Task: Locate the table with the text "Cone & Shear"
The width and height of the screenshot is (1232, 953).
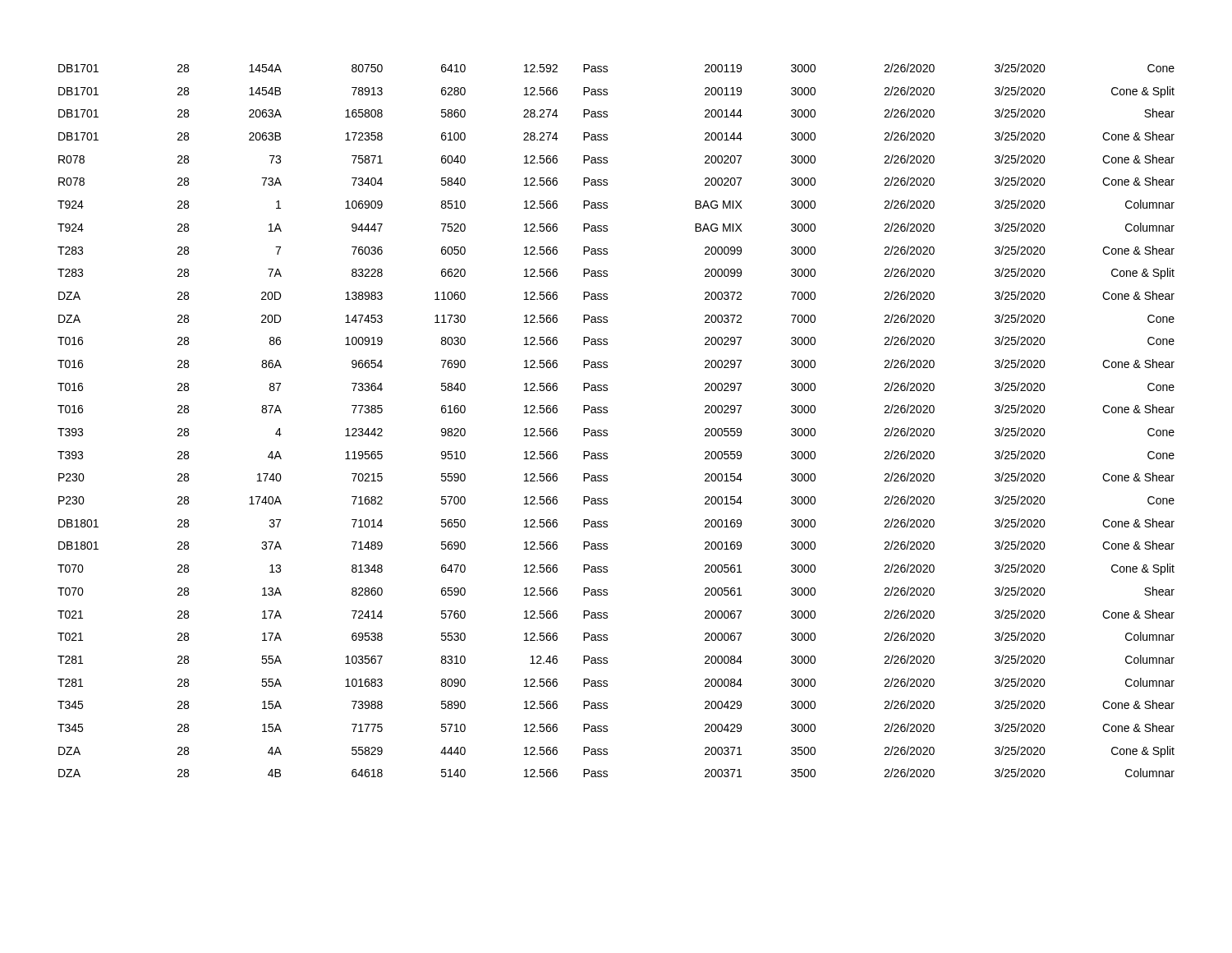Action: point(616,421)
